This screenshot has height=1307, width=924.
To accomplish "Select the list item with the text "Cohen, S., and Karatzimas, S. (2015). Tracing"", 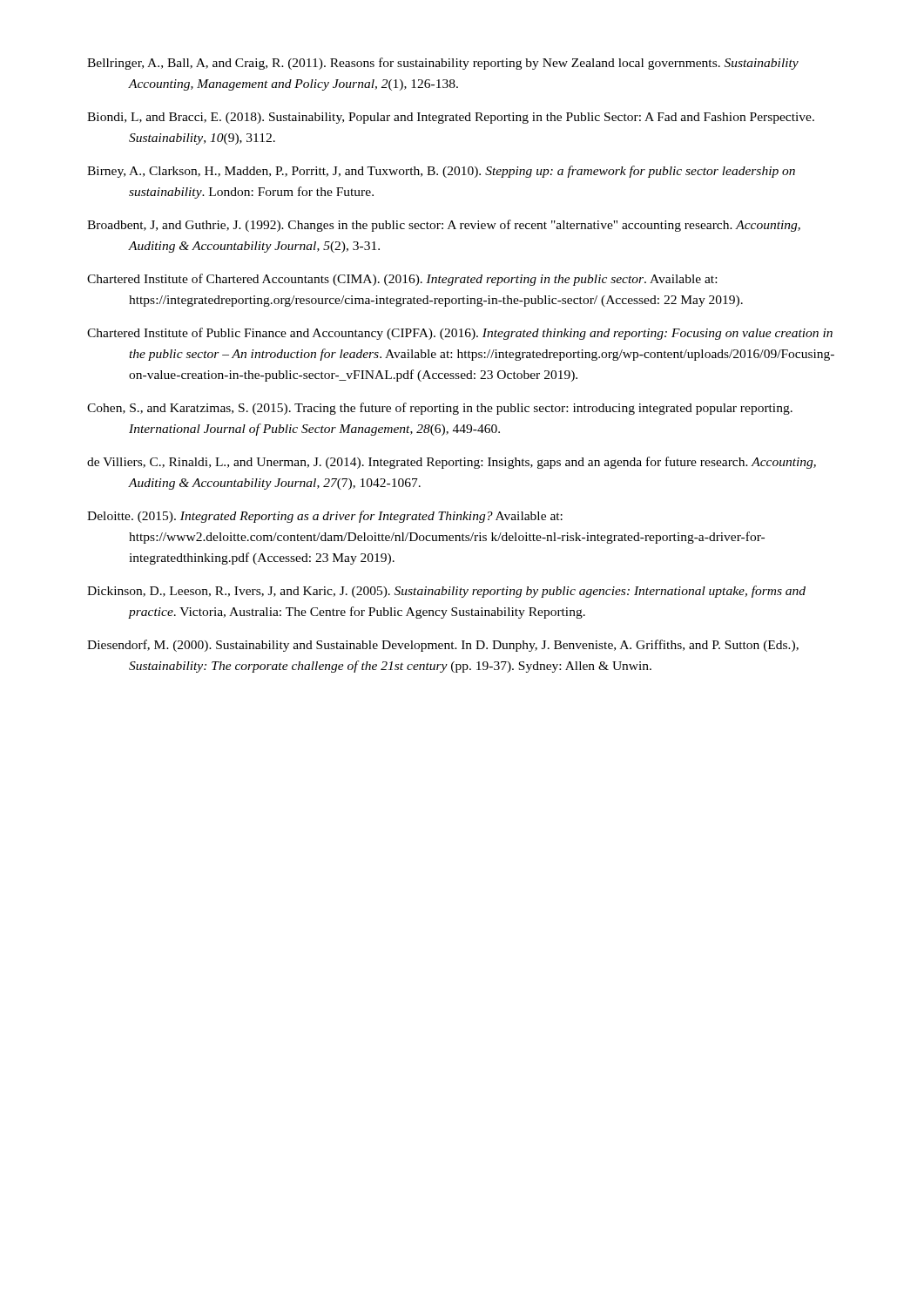I will (x=440, y=418).
